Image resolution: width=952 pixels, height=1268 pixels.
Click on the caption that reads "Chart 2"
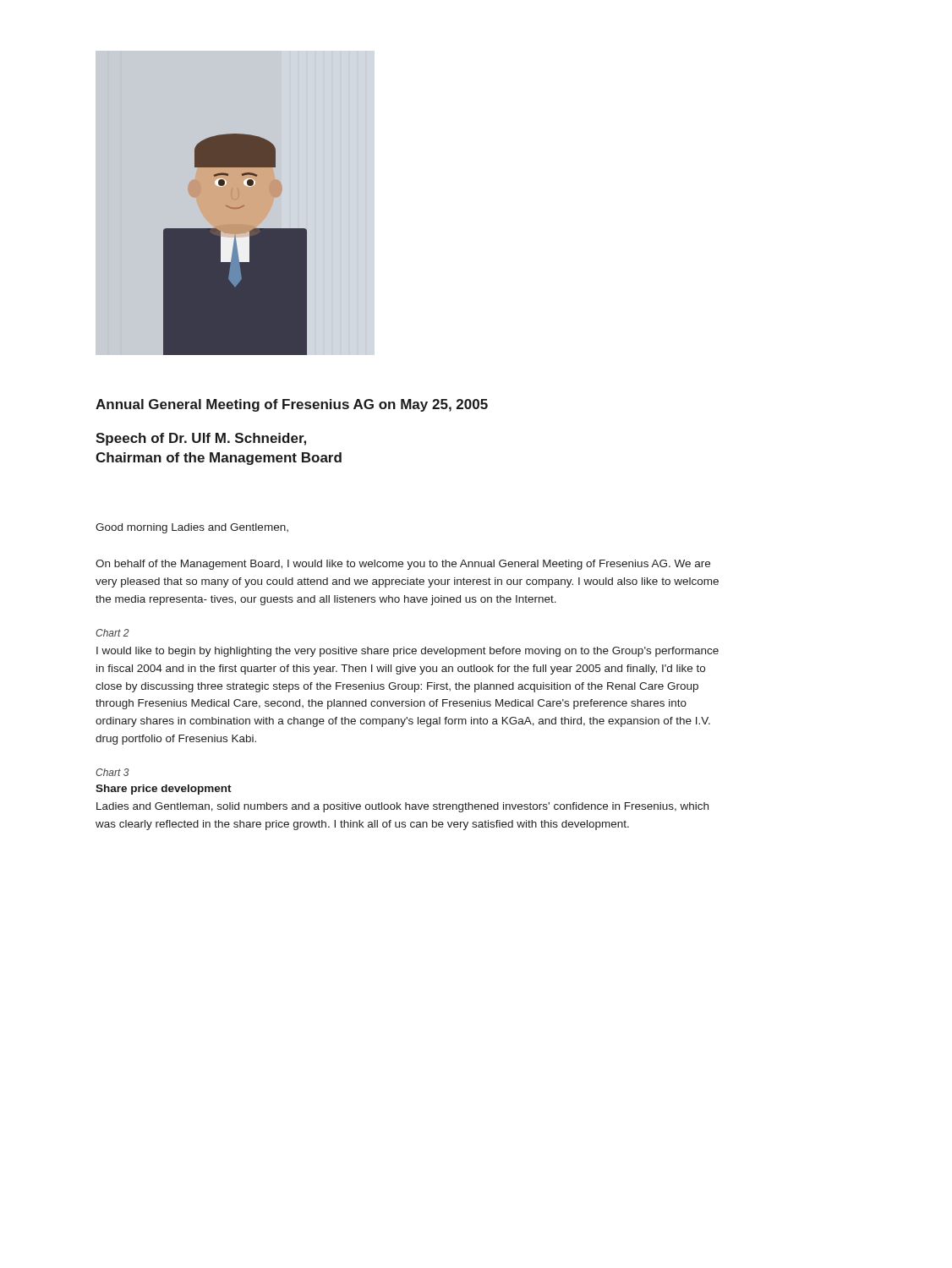point(112,633)
